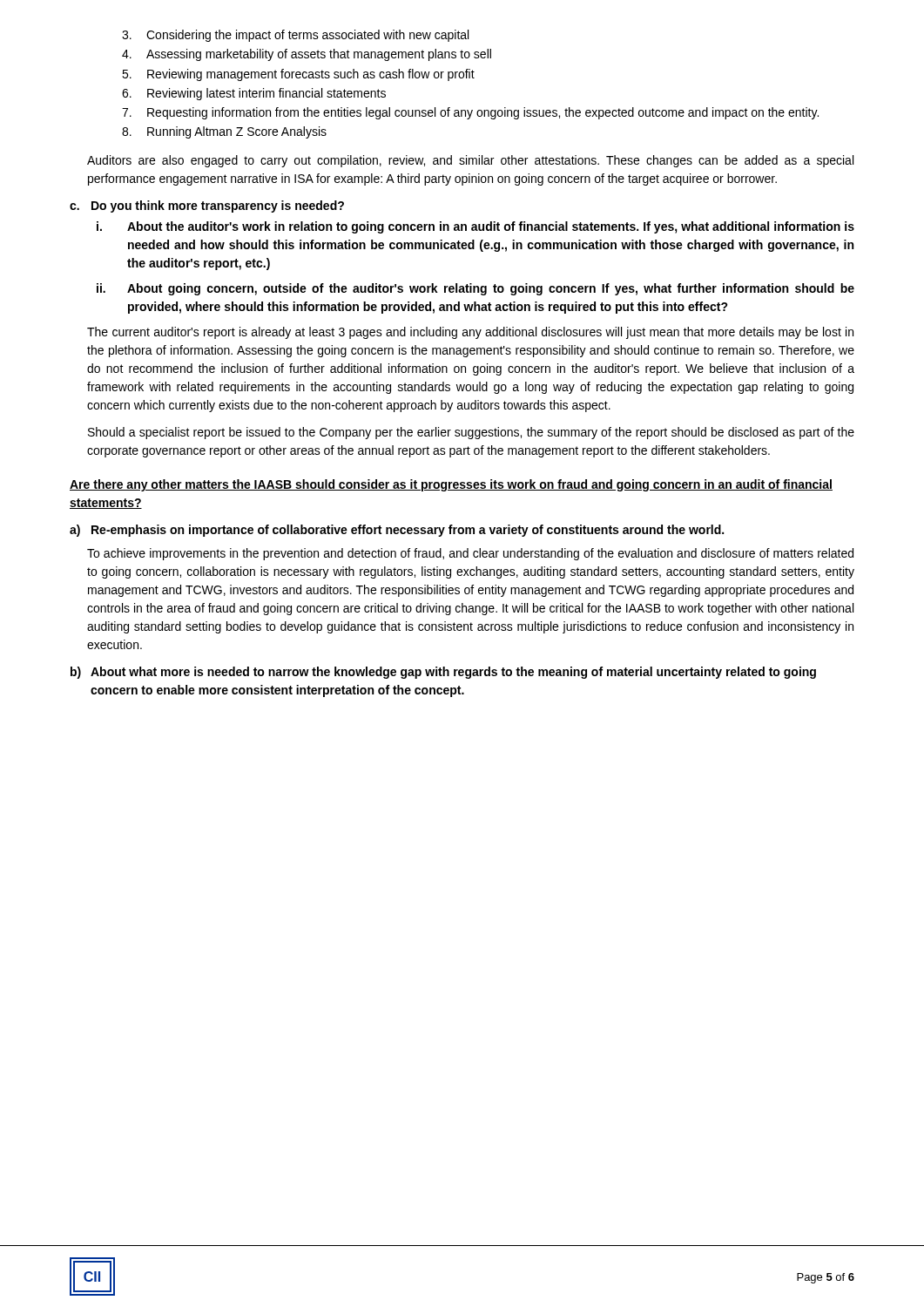Locate the block of text that opens with "4.Assessing marketability of assets"
Viewport: 924px width, 1307px height.
tap(307, 54)
